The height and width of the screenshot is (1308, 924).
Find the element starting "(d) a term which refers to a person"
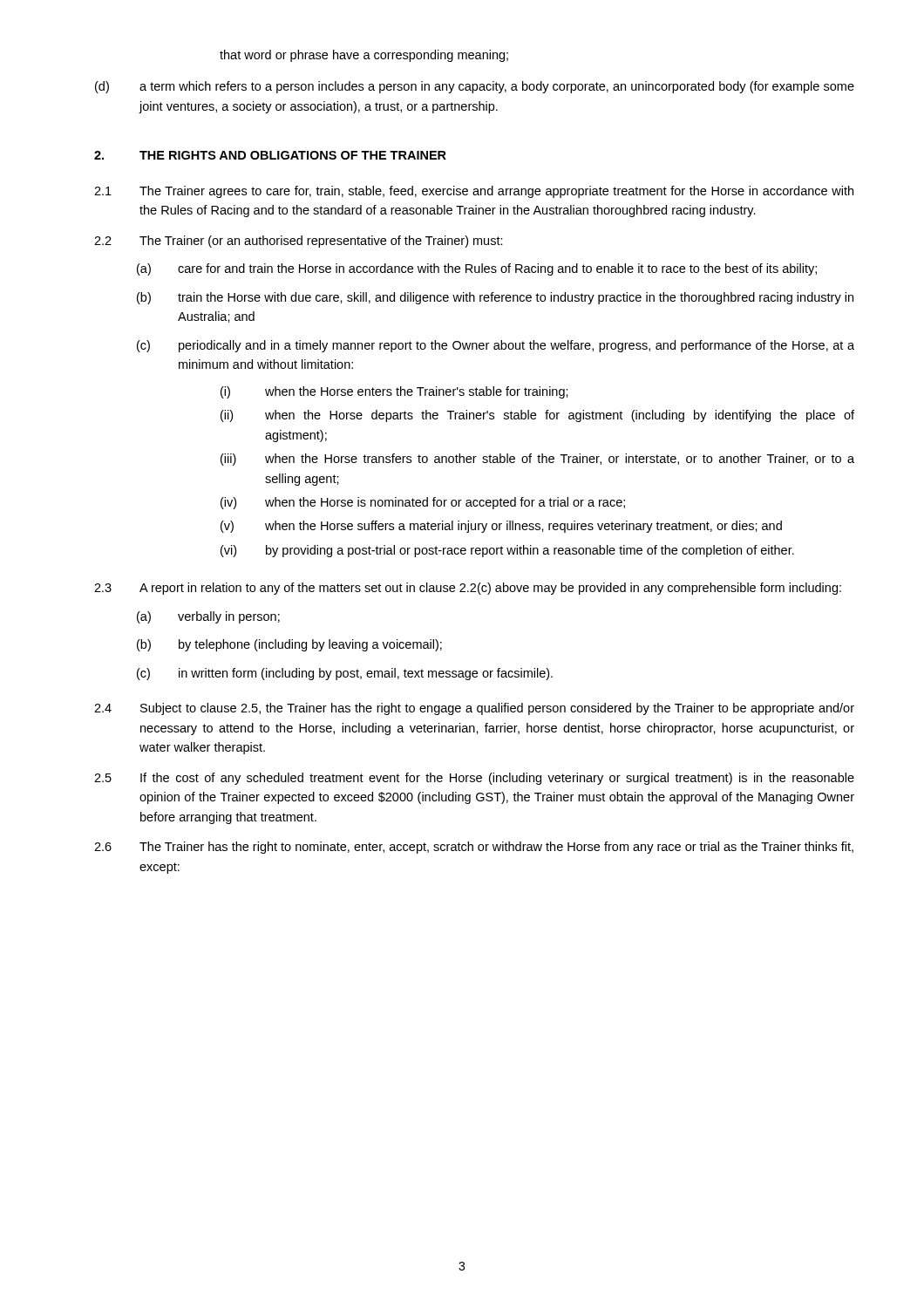point(474,97)
